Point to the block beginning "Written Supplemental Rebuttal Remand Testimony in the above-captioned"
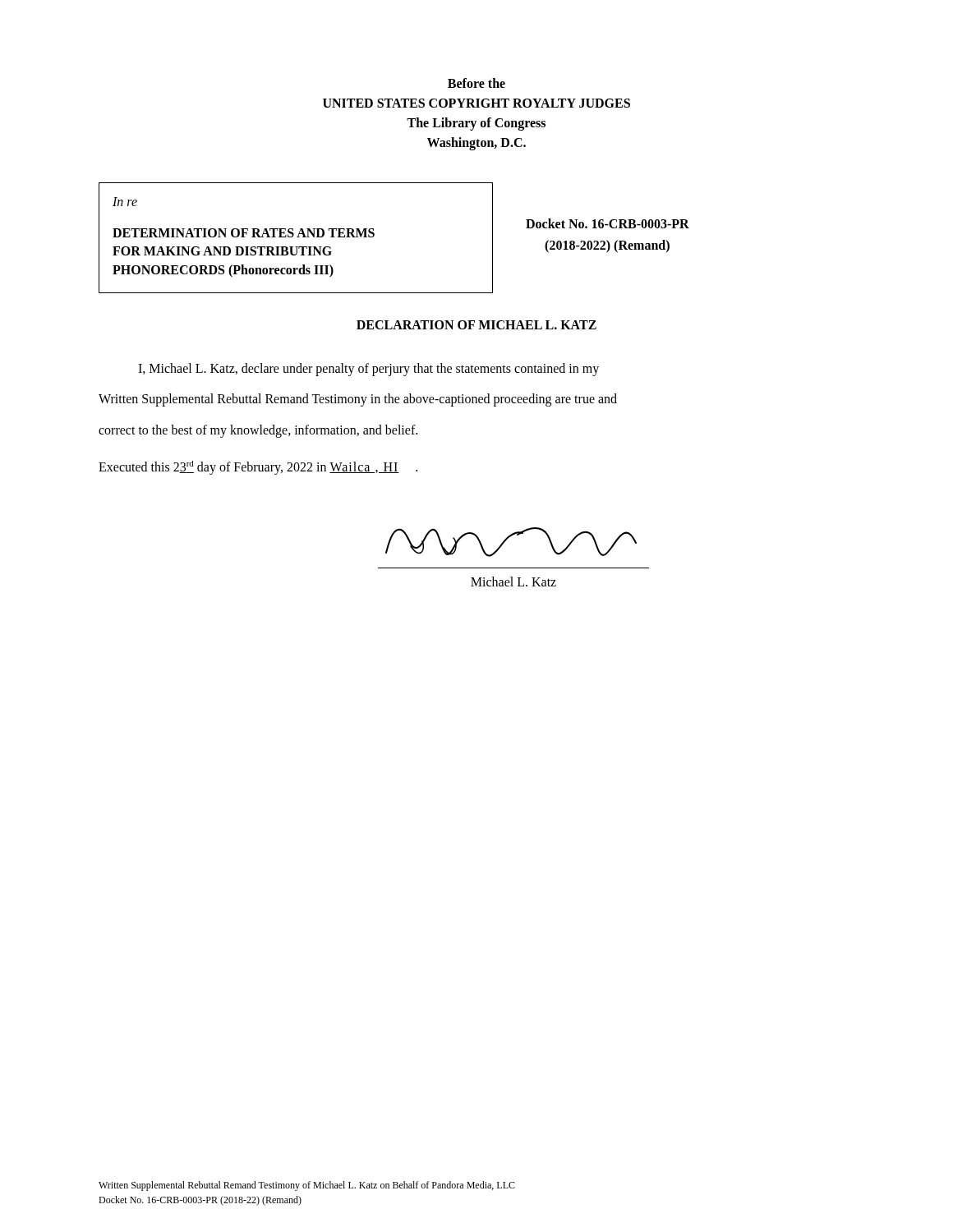 (358, 399)
